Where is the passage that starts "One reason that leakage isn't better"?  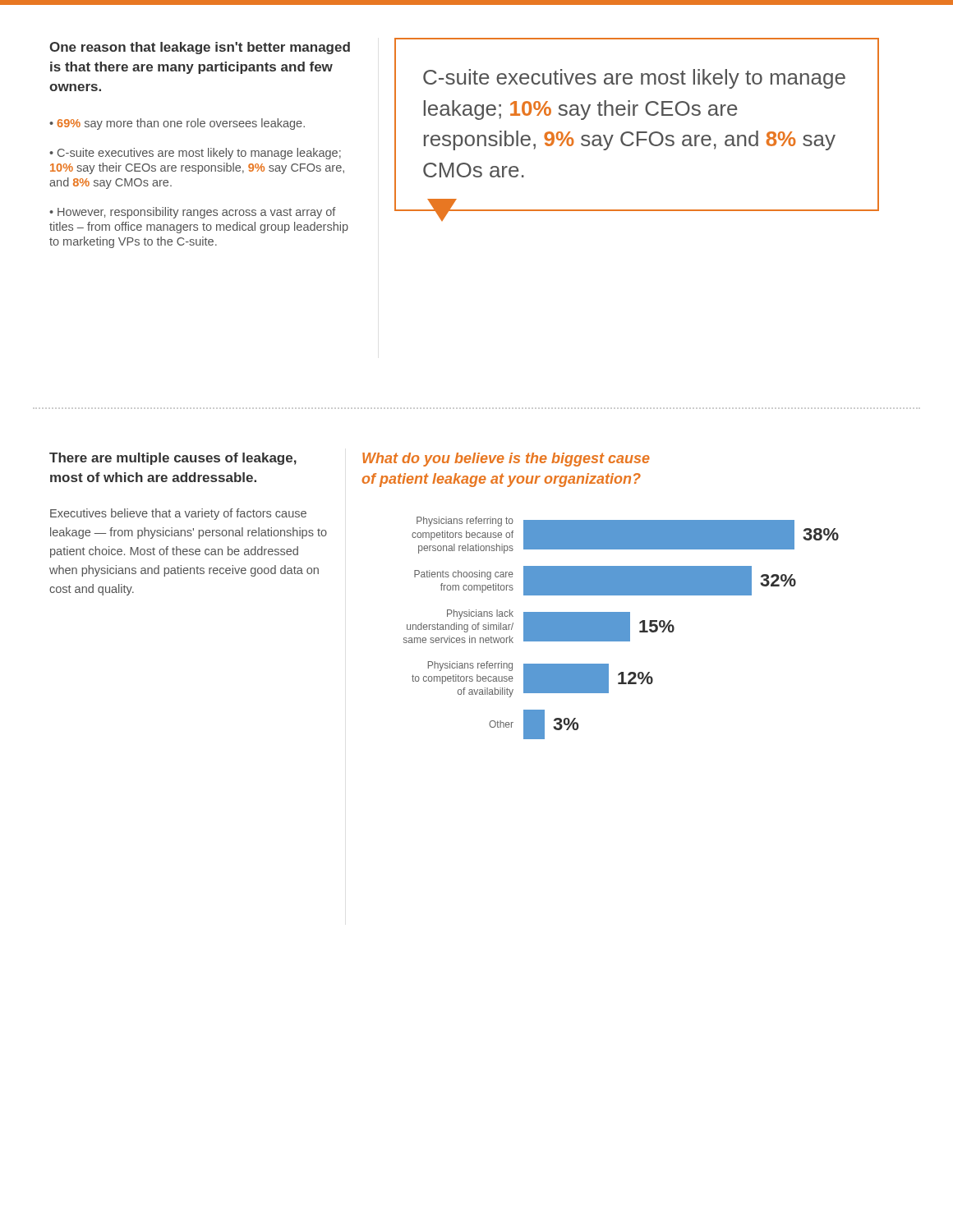(200, 67)
